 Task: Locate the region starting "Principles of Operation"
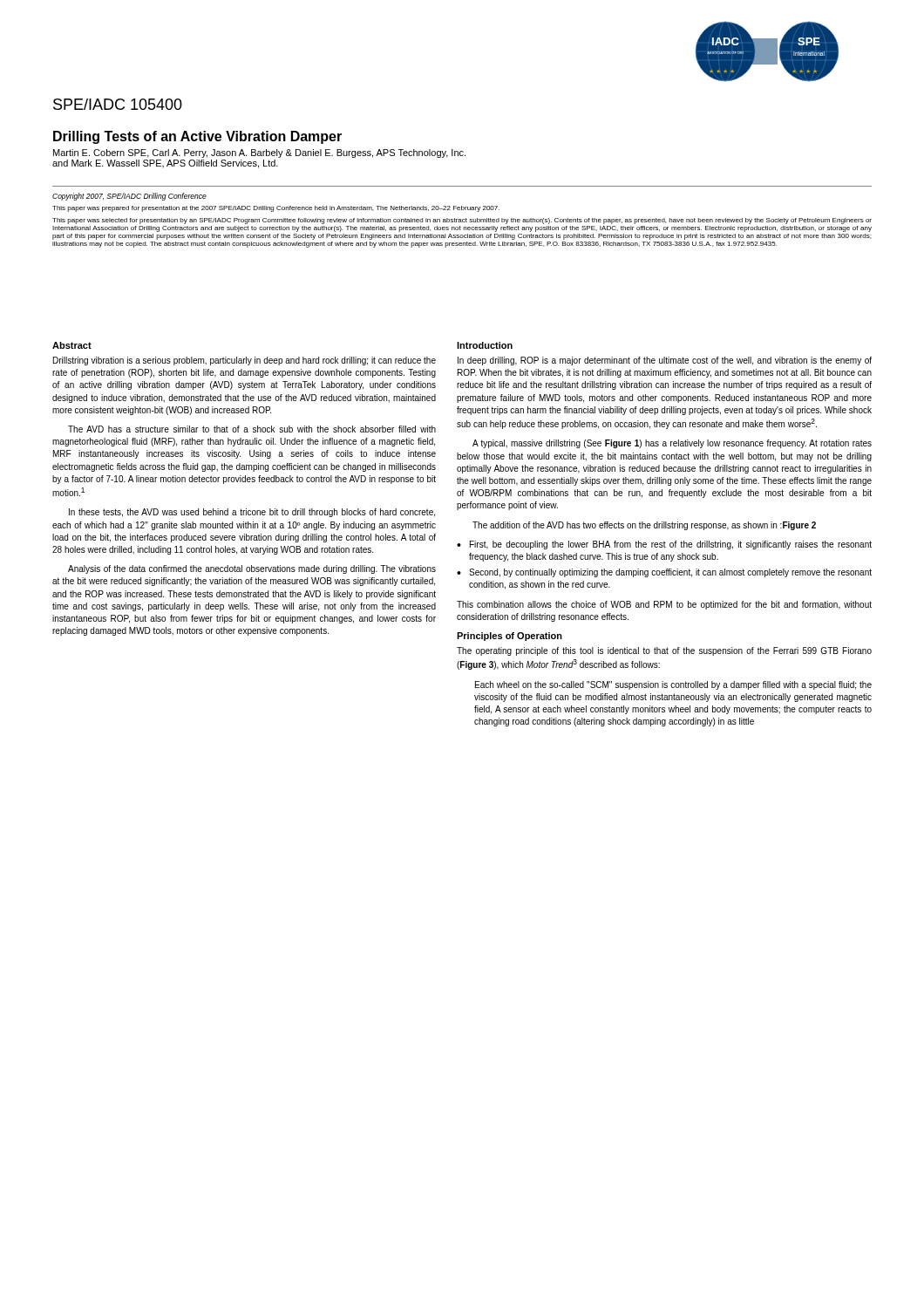[x=509, y=636]
